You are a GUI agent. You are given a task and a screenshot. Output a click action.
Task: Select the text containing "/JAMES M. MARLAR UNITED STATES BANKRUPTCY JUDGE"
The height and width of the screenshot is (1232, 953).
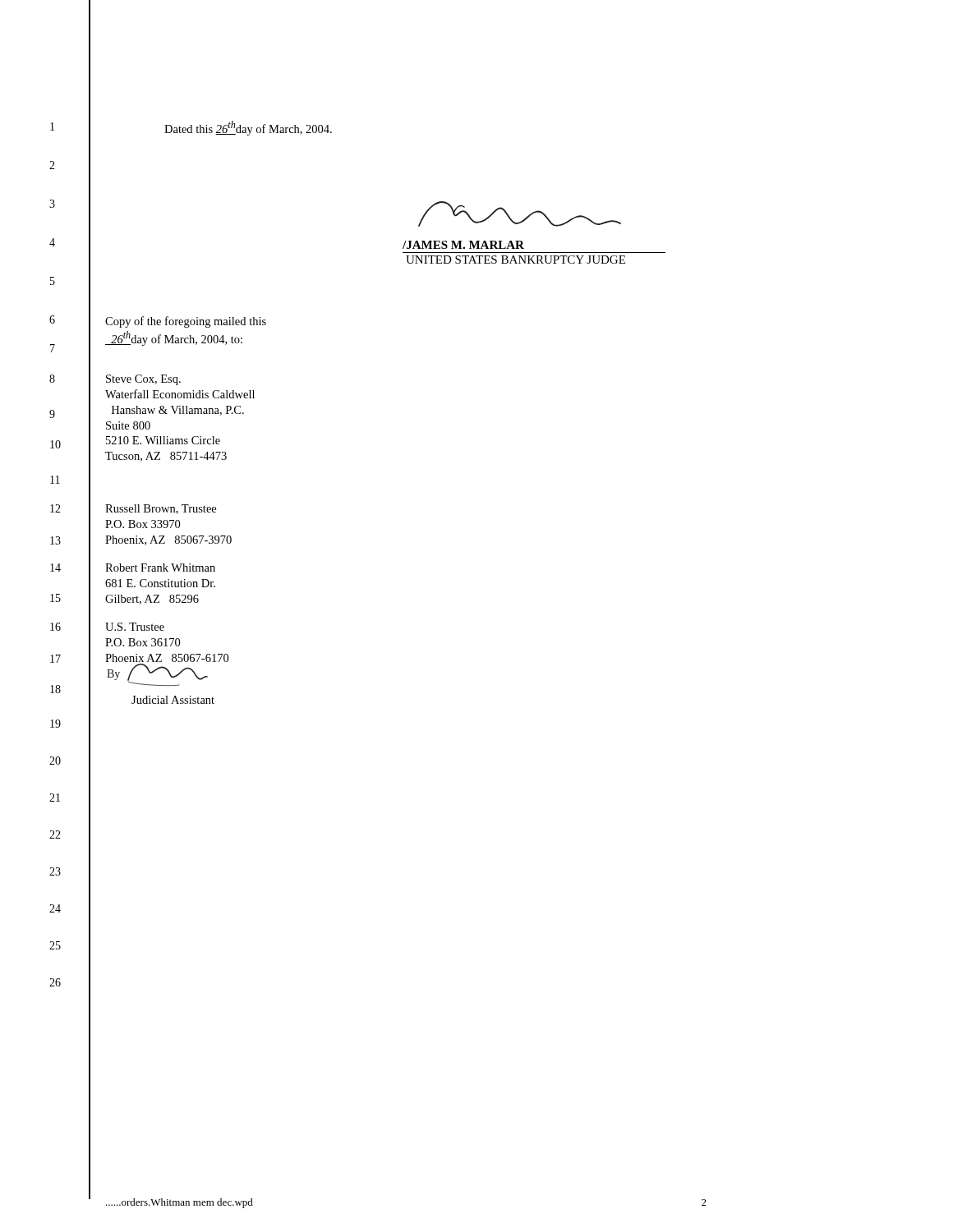(534, 252)
